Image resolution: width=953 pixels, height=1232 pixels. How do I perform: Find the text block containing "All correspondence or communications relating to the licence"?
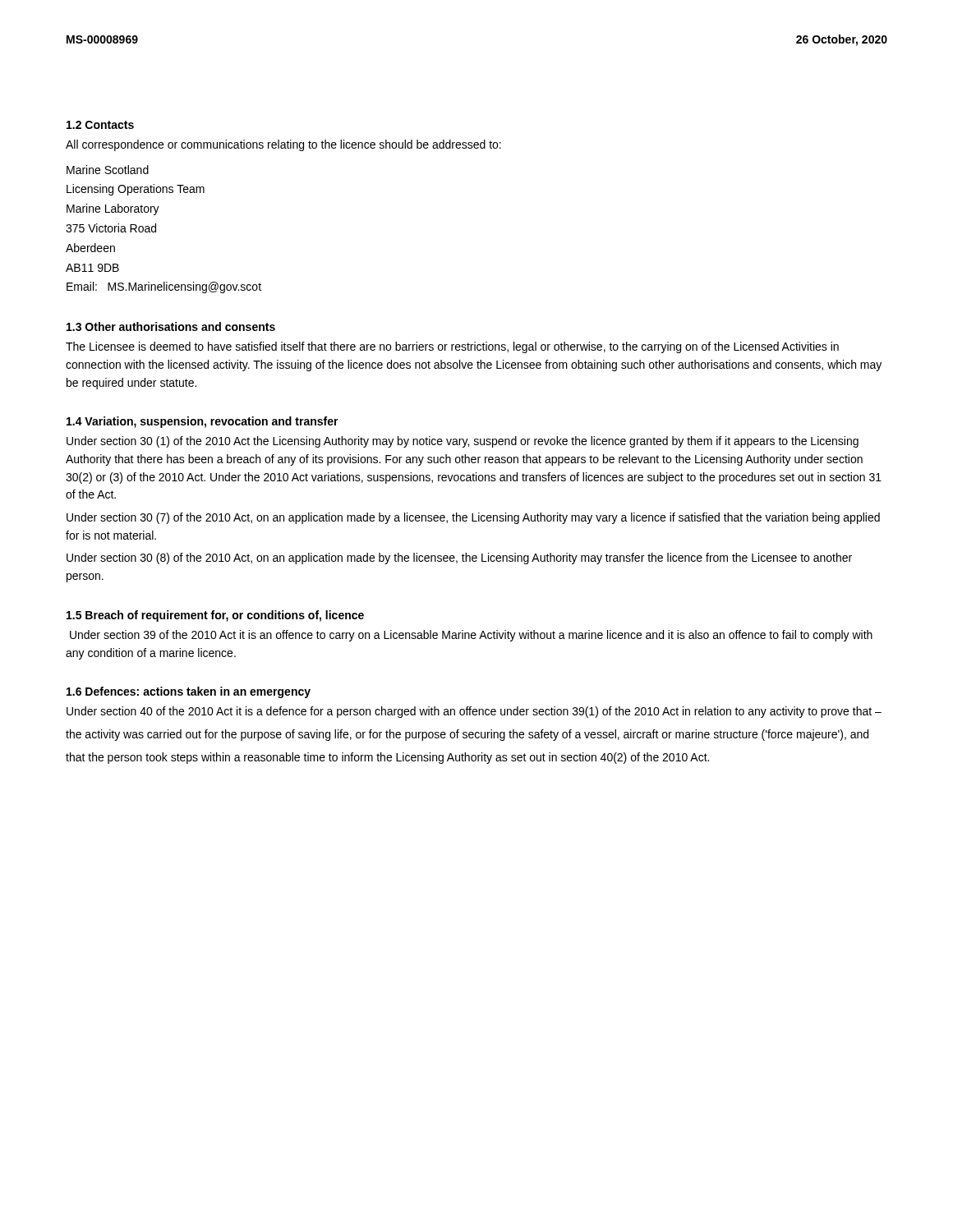tap(284, 145)
